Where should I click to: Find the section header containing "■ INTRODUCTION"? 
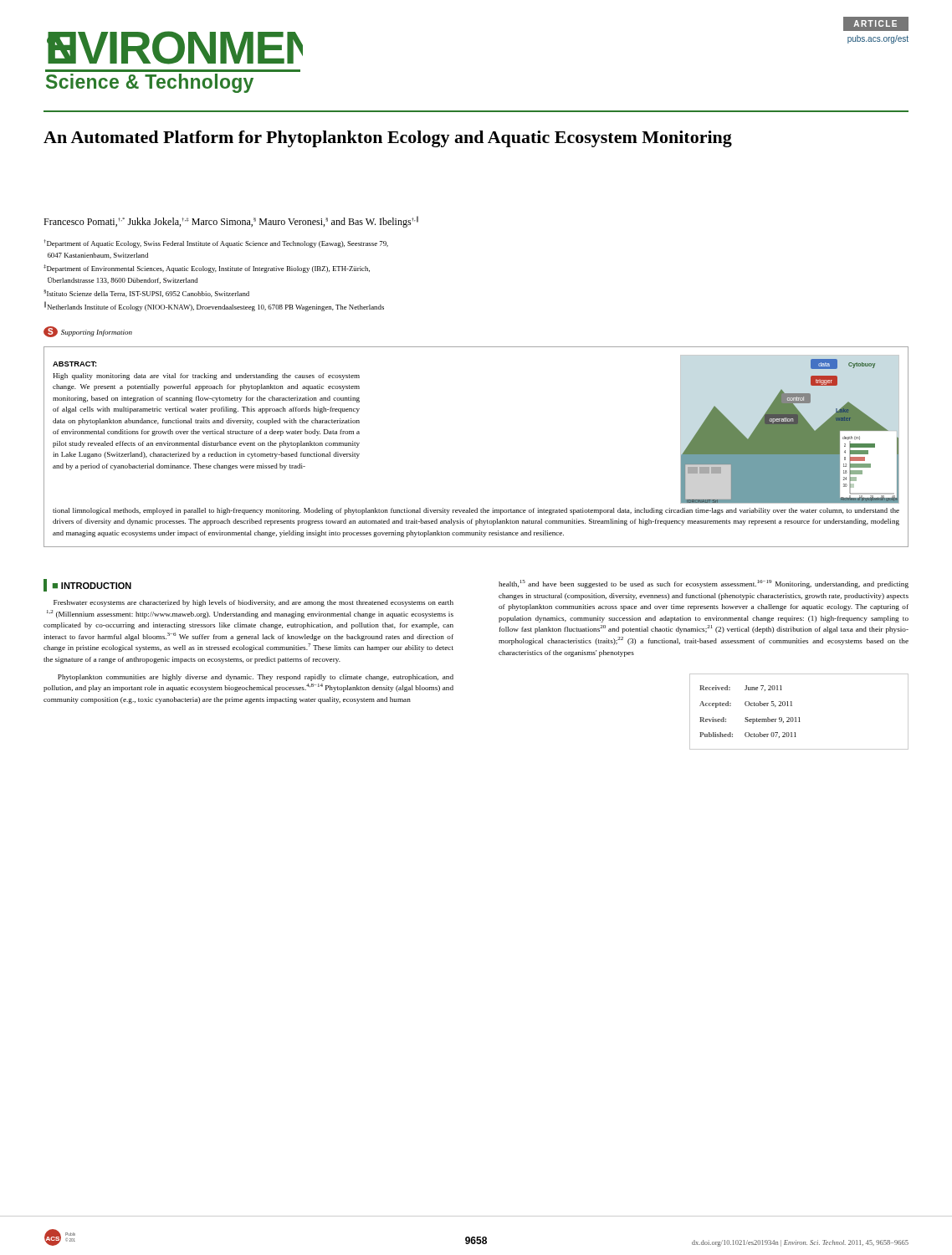point(92,585)
